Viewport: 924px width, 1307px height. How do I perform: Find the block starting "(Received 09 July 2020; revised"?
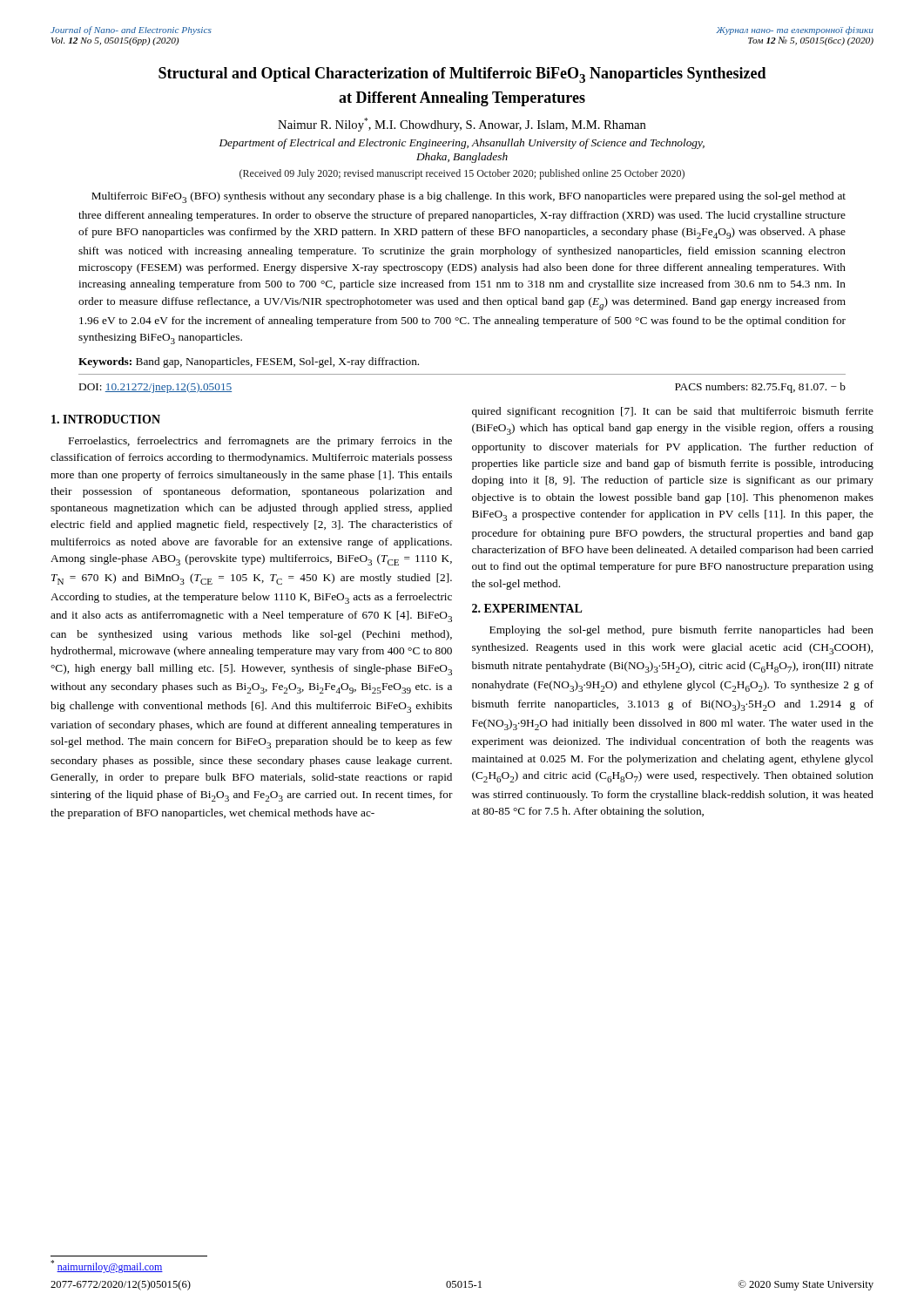point(462,173)
